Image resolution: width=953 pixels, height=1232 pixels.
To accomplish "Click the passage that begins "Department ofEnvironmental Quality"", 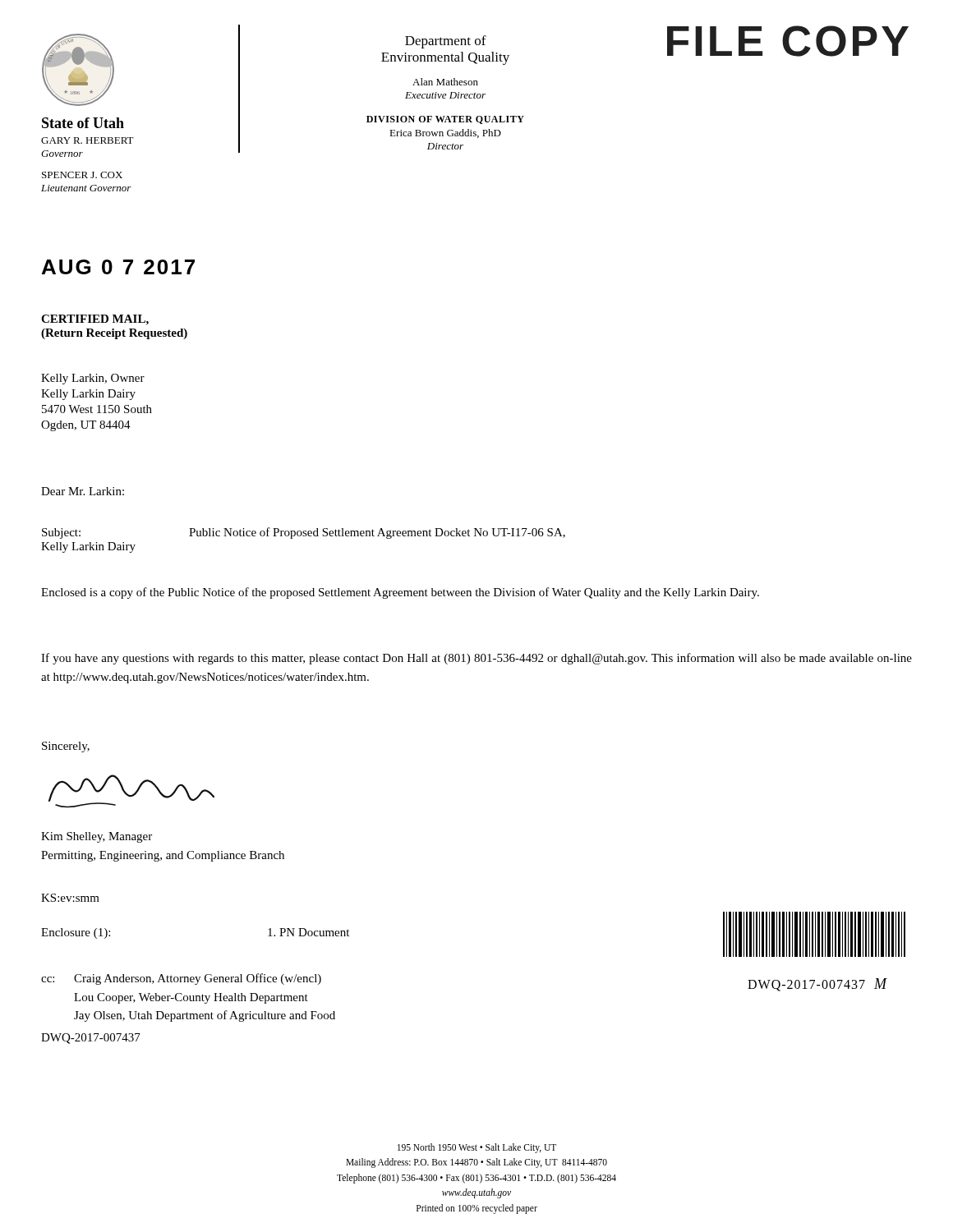I will [x=445, y=93].
